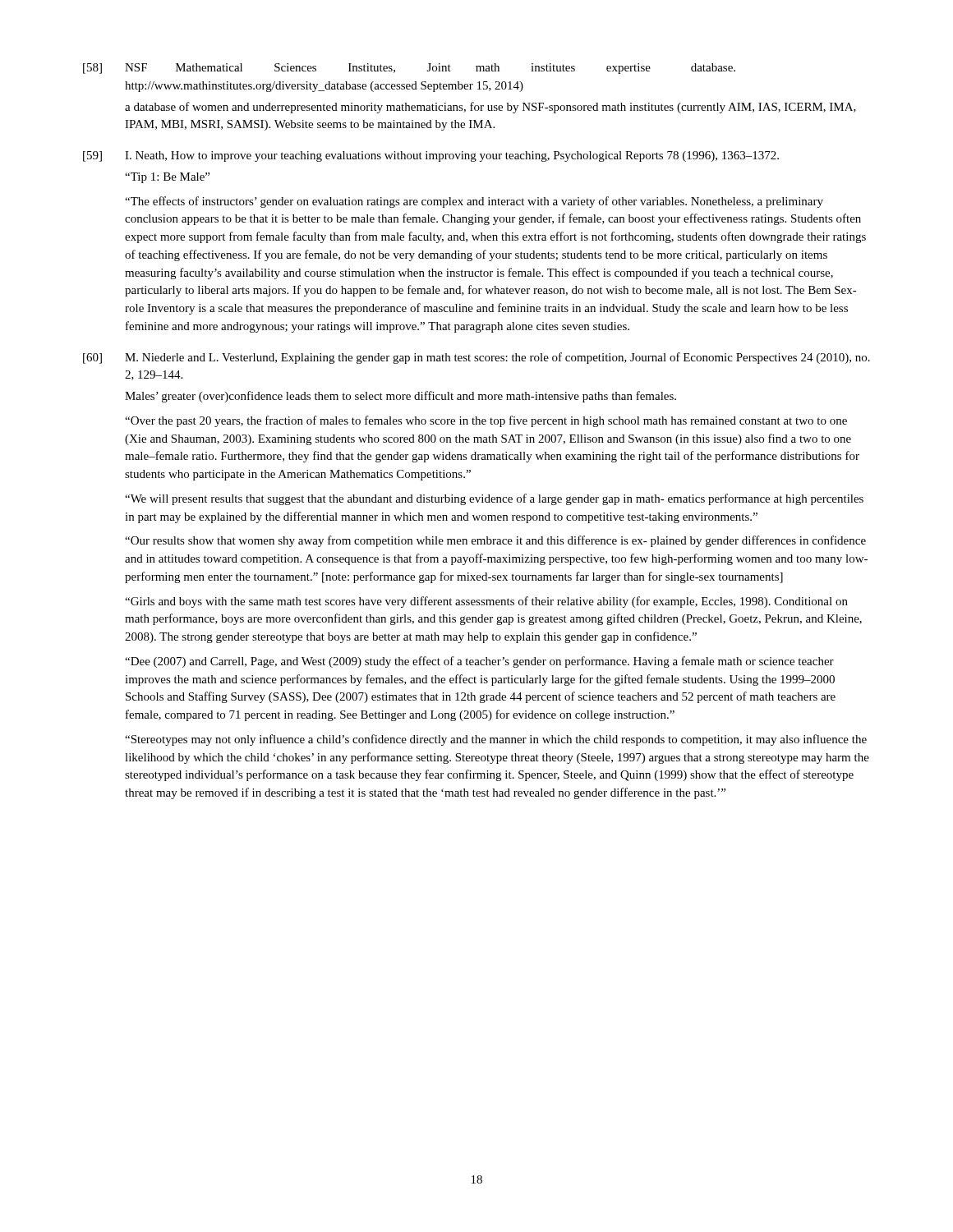Select the text block that reads "“Girls and boys"

494,619
